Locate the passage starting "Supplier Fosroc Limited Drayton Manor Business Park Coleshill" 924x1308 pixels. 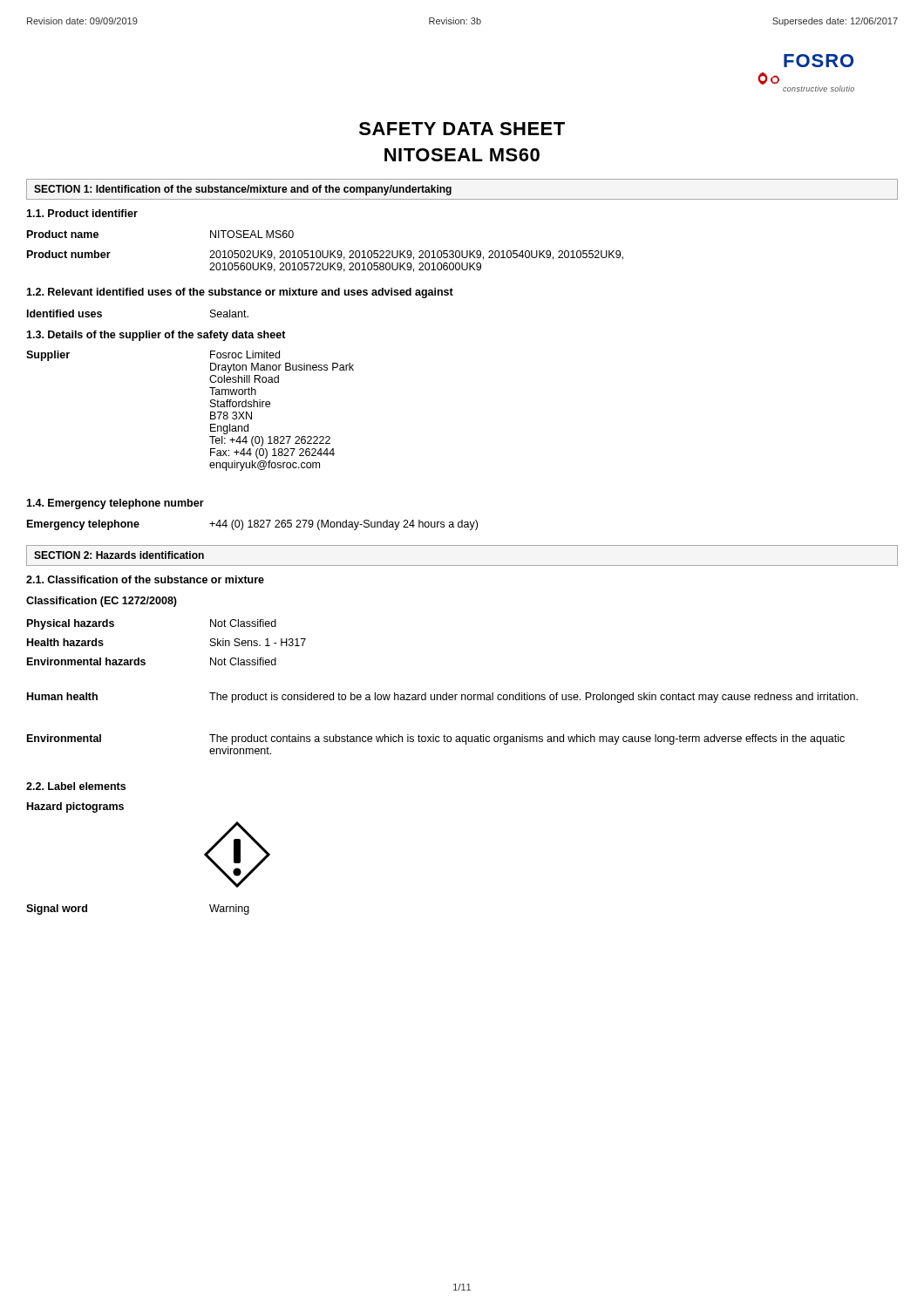(51, 355)
